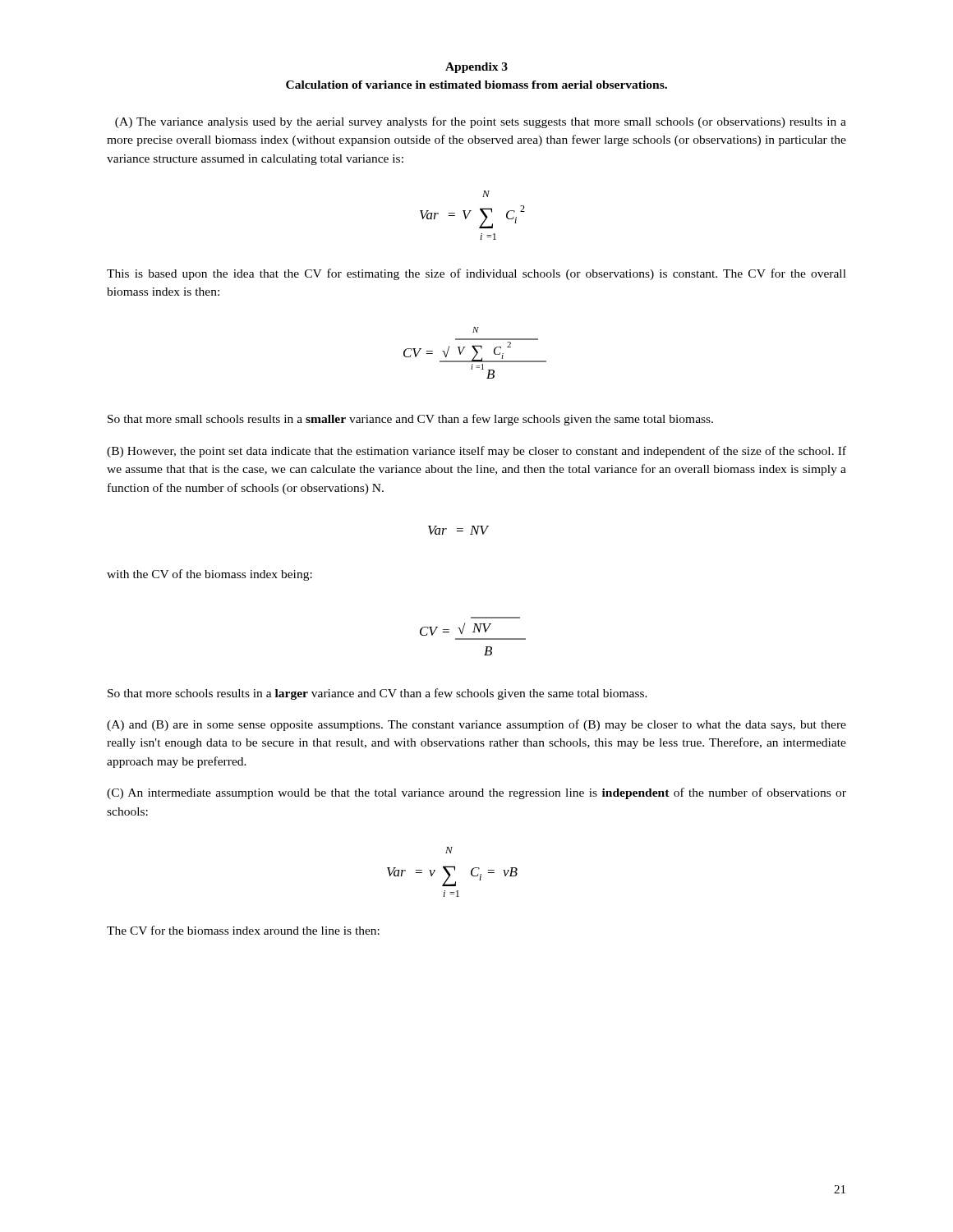
Task: Find the block on this page that starts "with the CV of the biomass index"
Action: [x=209, y=575]
